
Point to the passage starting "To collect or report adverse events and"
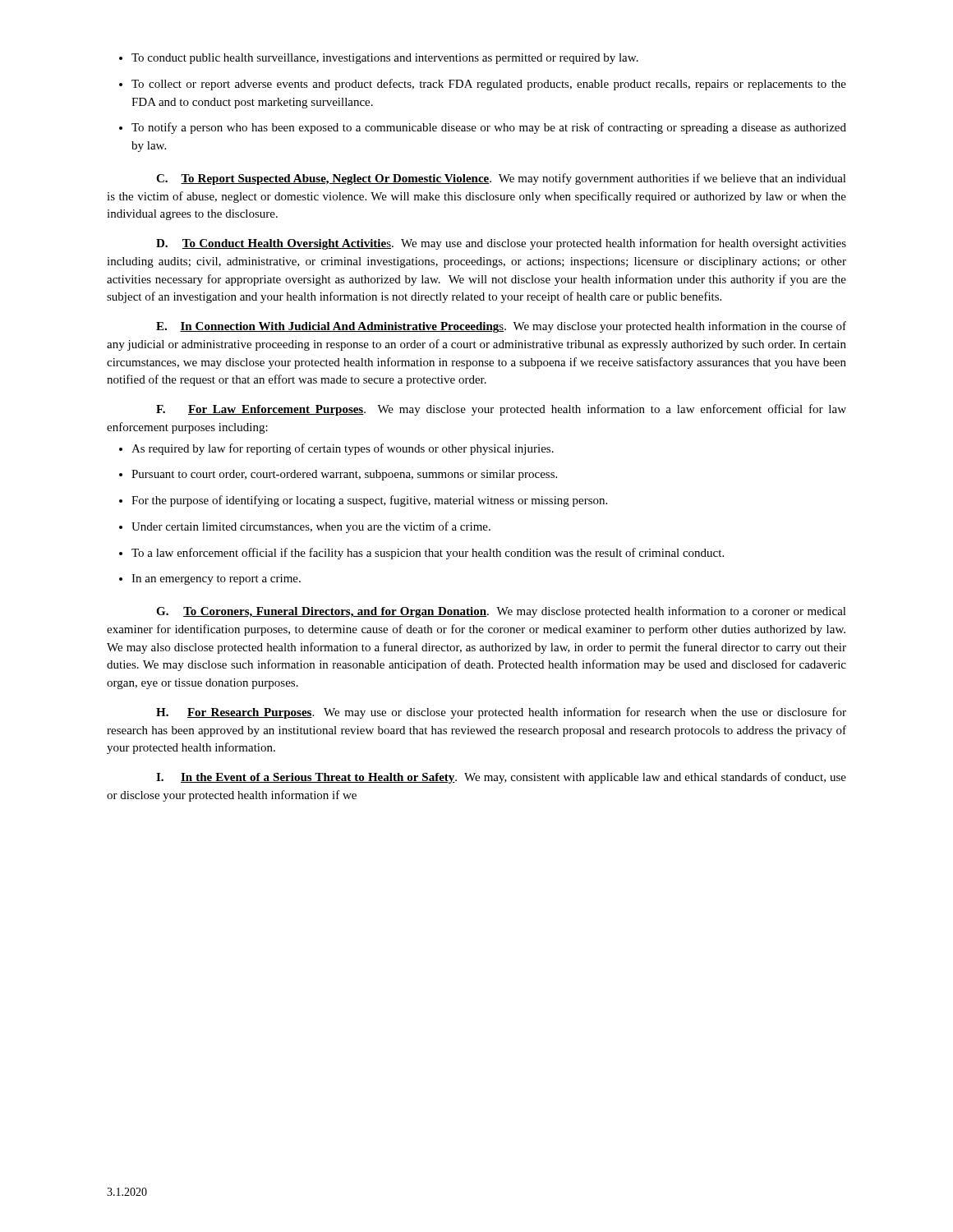tap(489, 93)
